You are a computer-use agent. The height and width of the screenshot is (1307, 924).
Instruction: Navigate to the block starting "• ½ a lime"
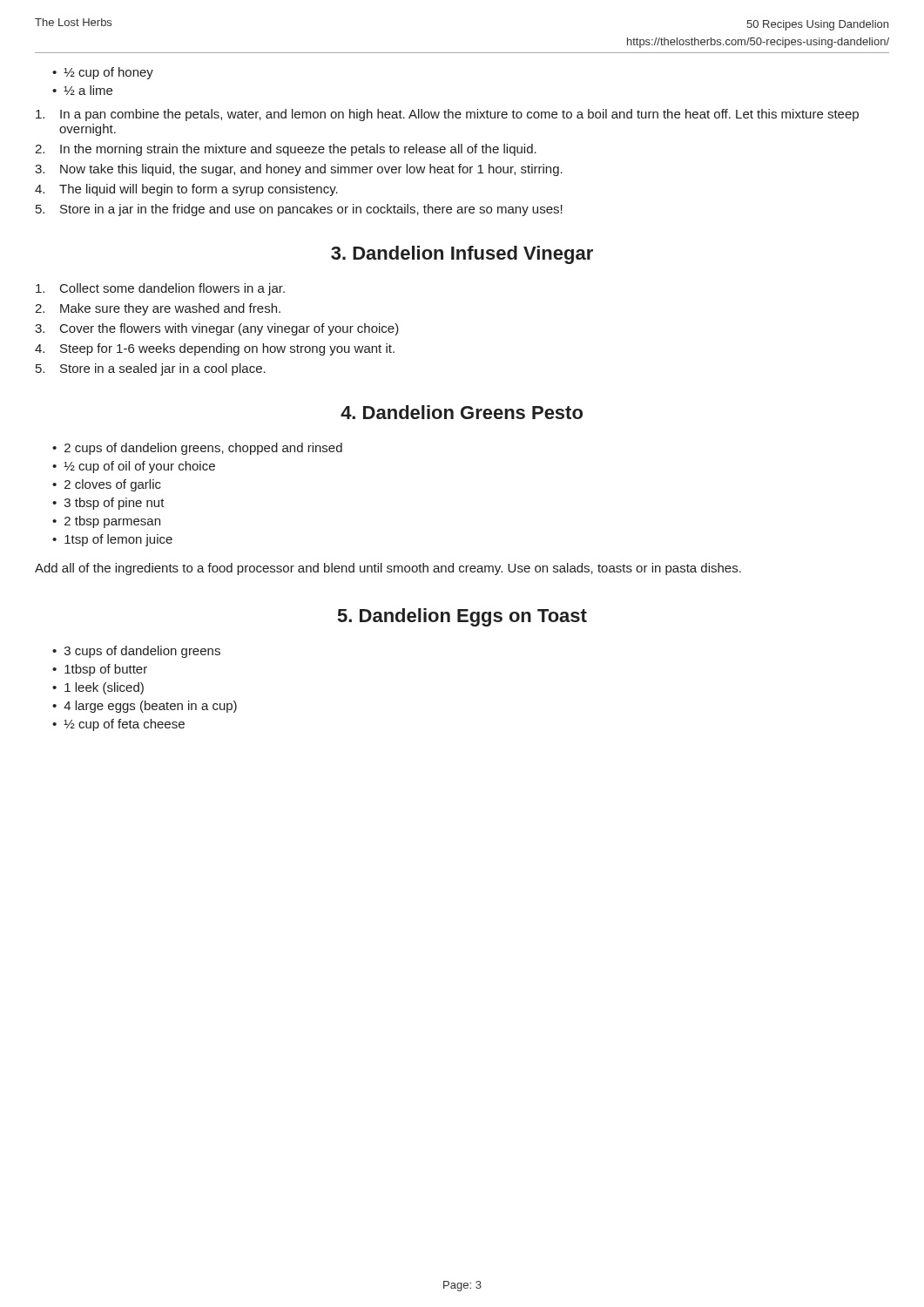(83, 90)
